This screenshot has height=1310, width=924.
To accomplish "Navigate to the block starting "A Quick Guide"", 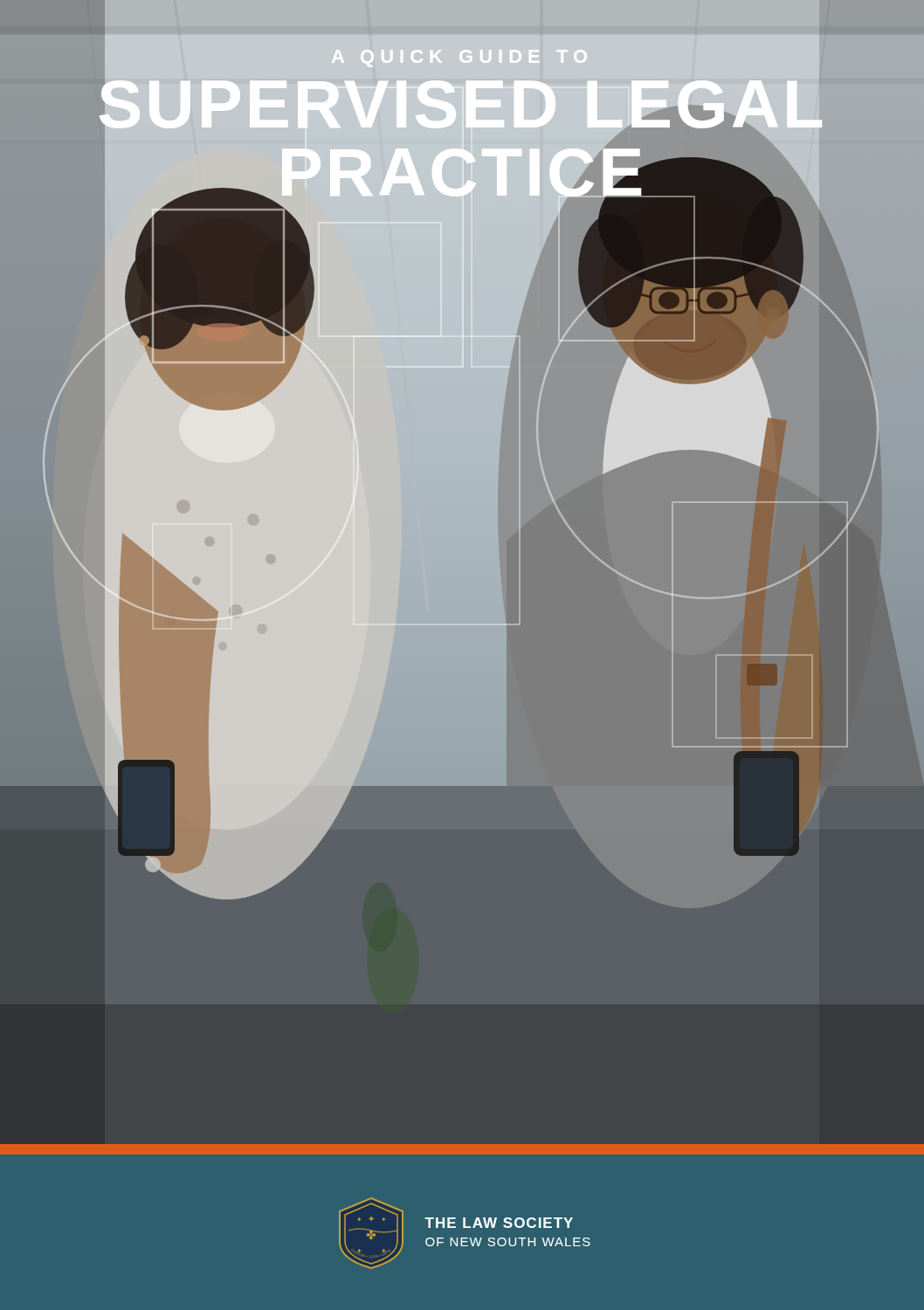I will pyautogui.click(x=462, y=126).
